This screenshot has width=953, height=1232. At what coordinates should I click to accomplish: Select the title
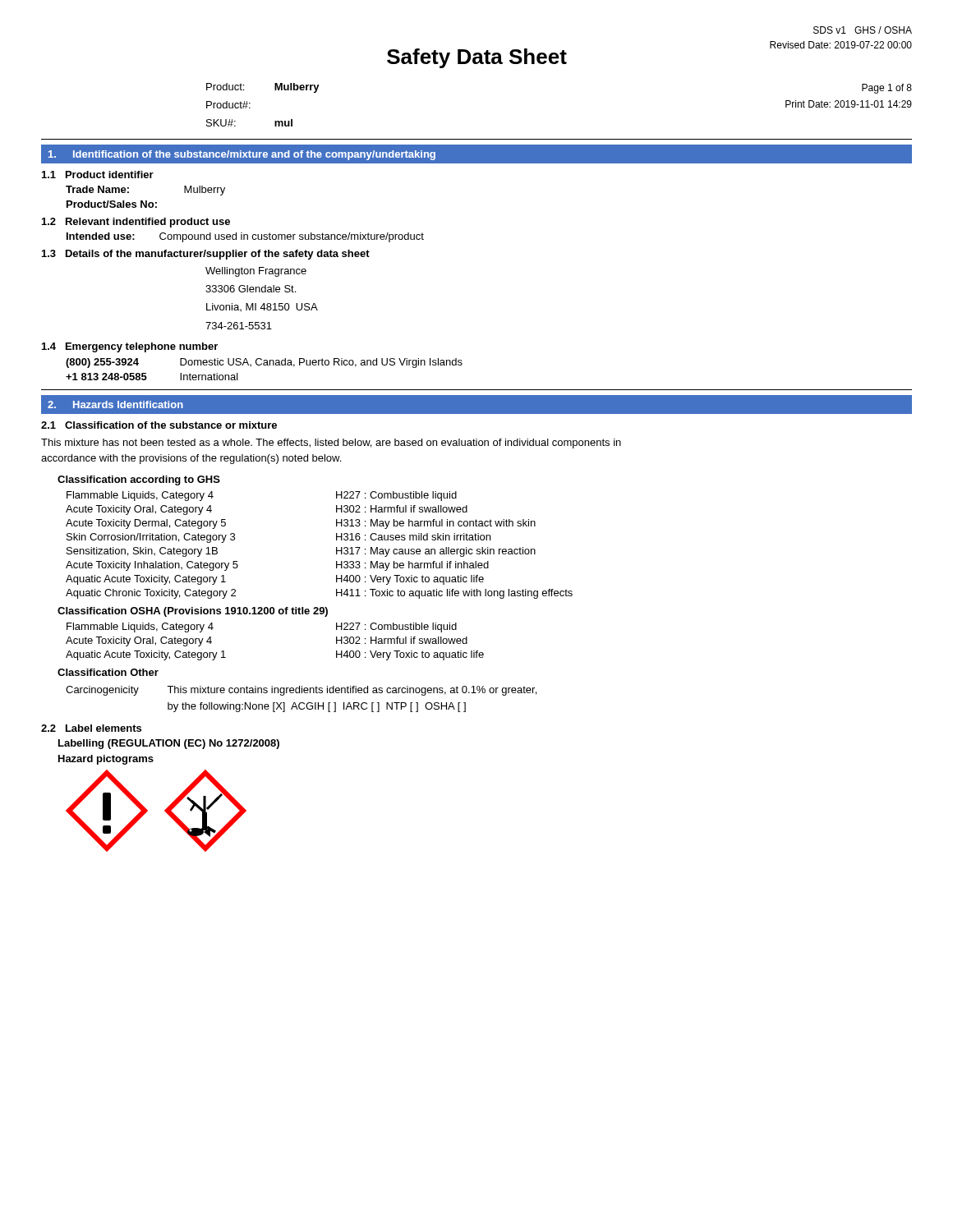[x=476, y=57]
